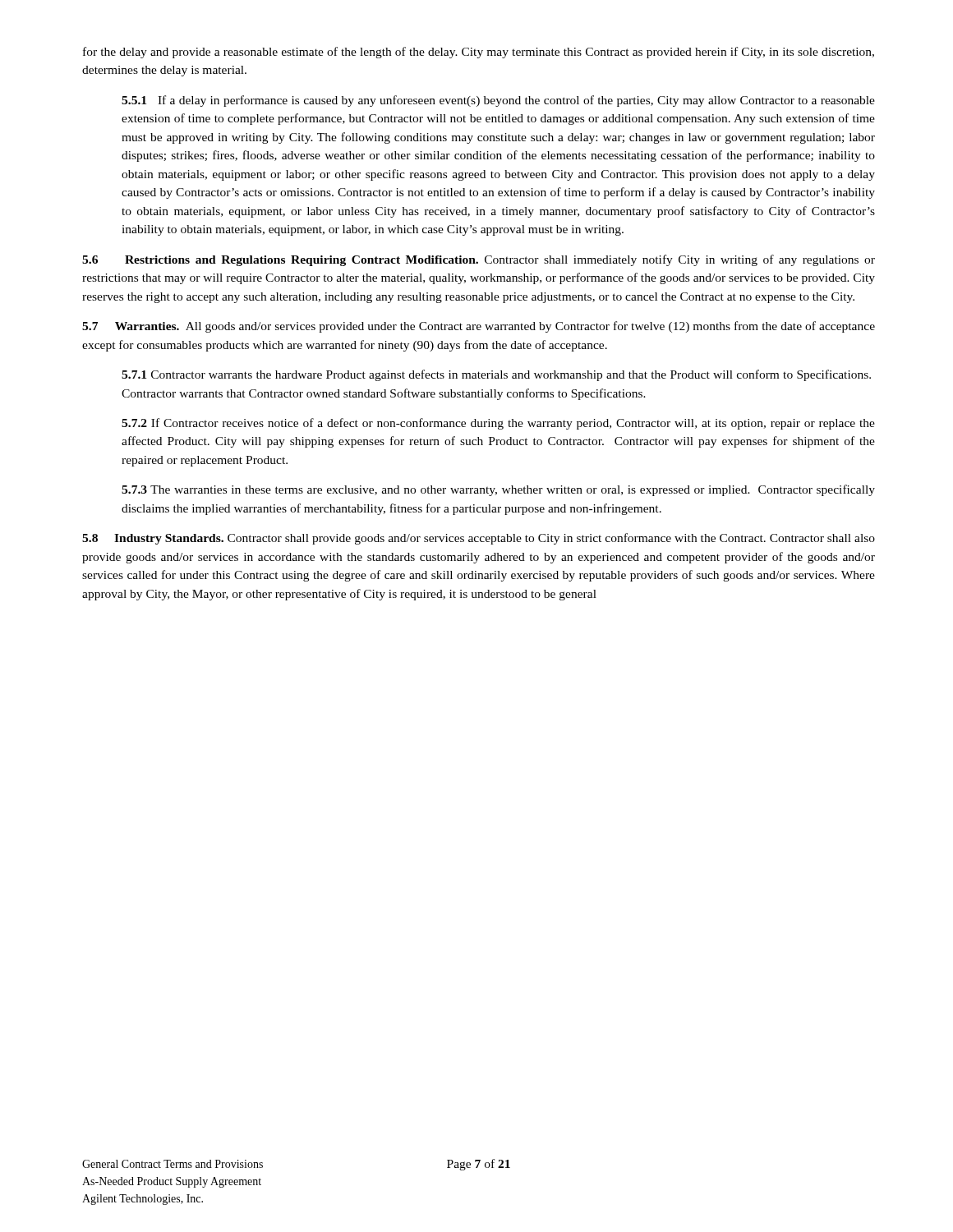Locate the region starting "5.1 If a"

(x=498, y=165)
